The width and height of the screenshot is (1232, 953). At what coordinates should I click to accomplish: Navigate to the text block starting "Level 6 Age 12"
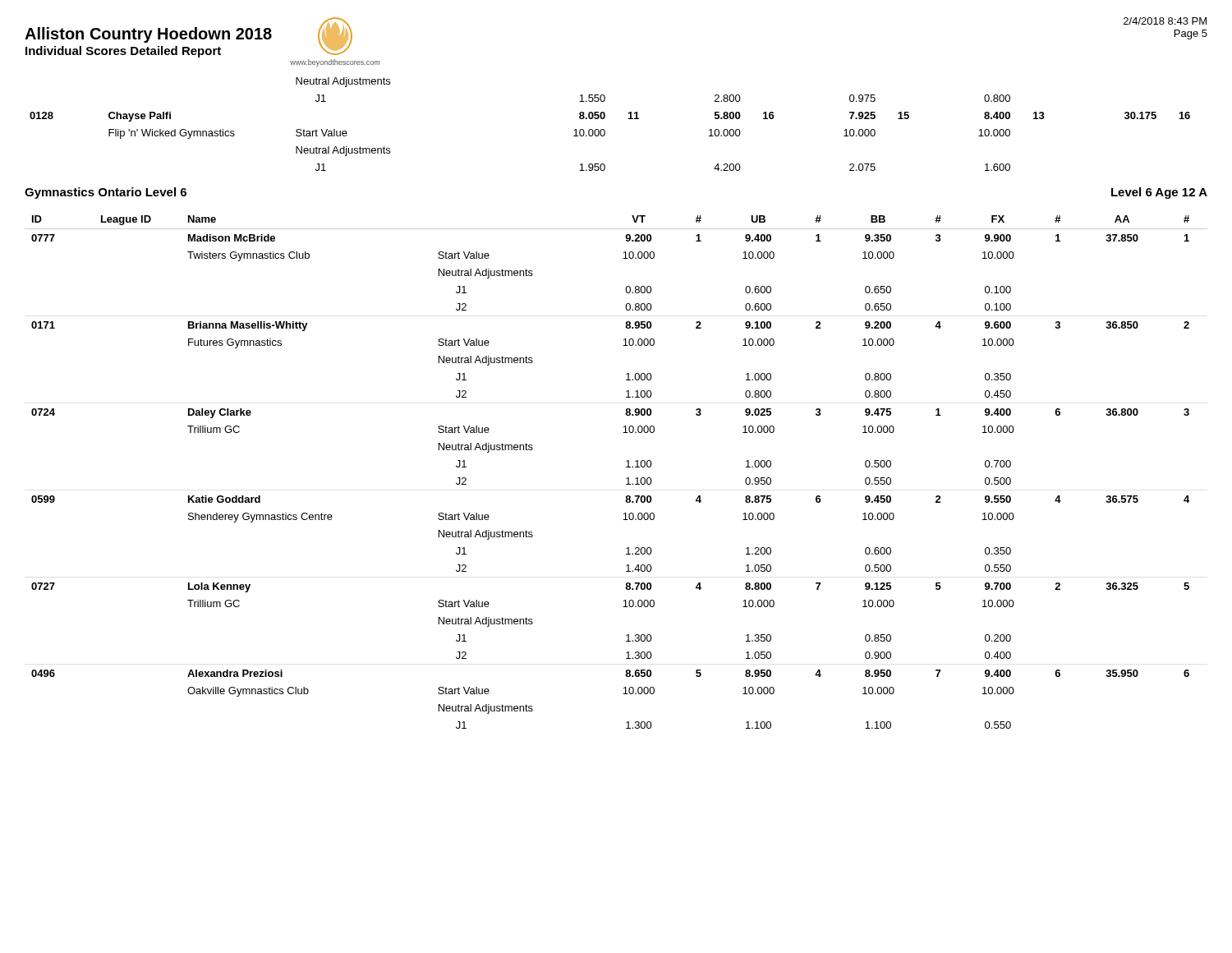click(1159, 192)
